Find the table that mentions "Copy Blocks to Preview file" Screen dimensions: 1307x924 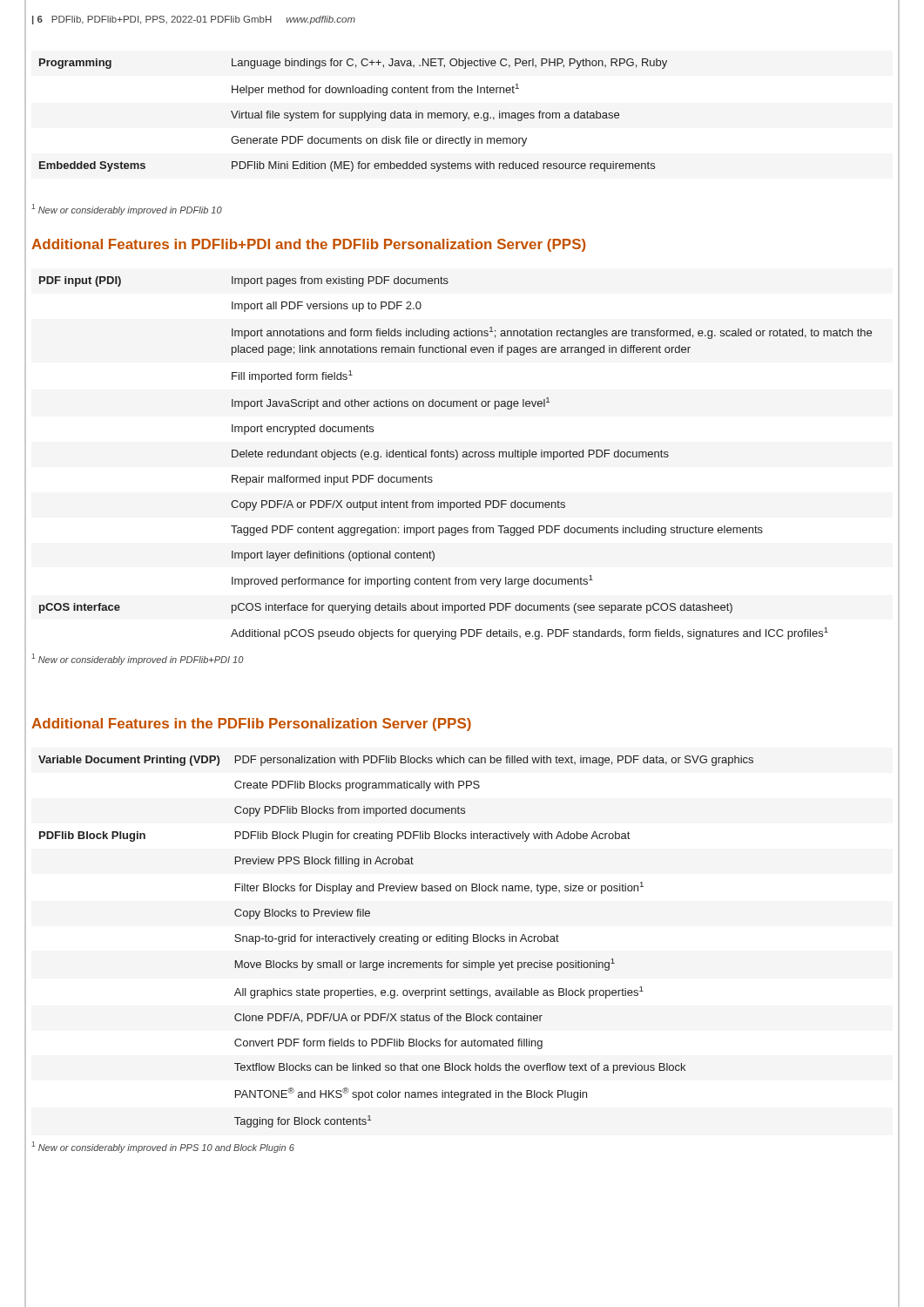coord(462,941)
